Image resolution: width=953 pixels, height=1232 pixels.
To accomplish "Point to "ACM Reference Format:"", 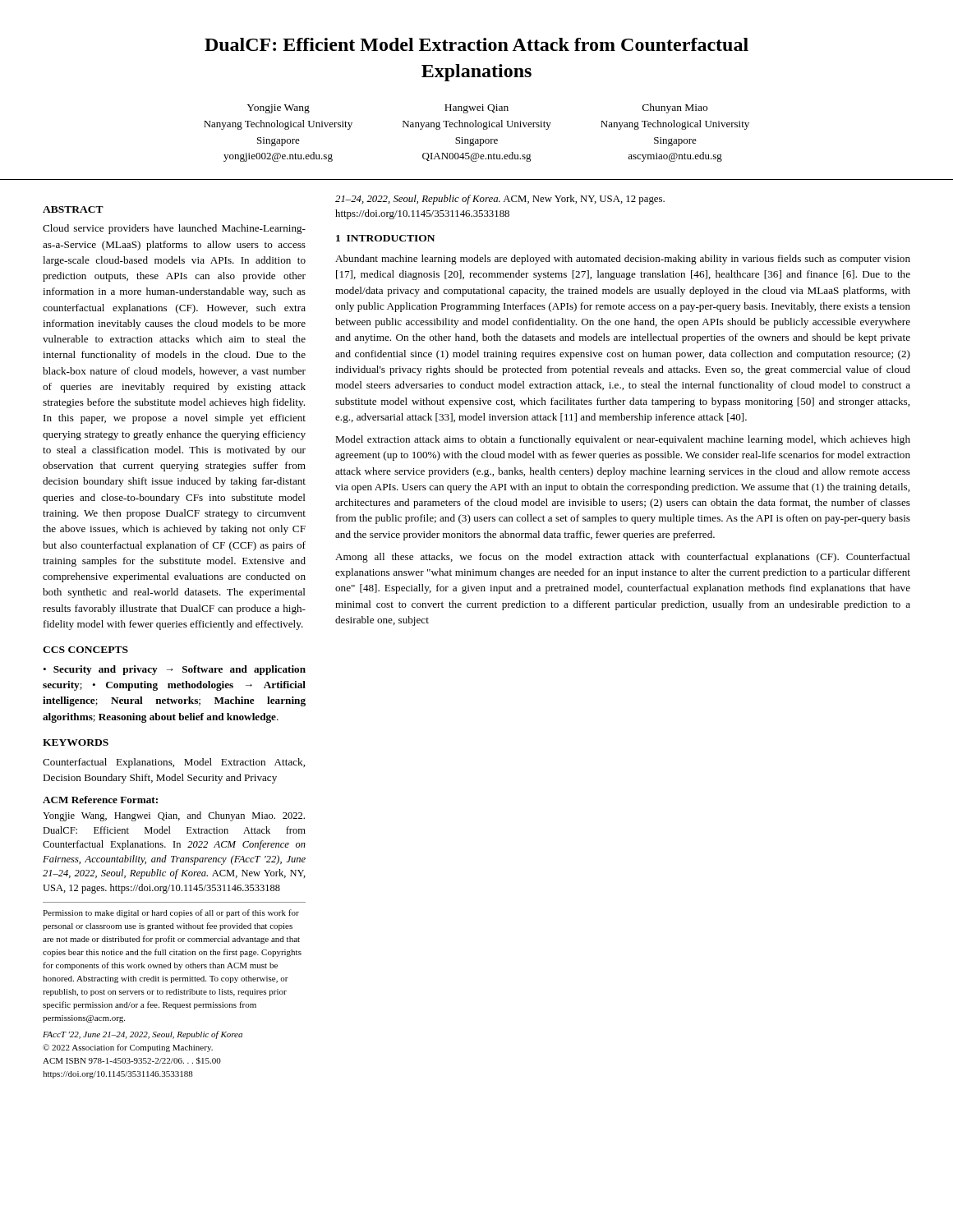I will (x=101, y=800).
